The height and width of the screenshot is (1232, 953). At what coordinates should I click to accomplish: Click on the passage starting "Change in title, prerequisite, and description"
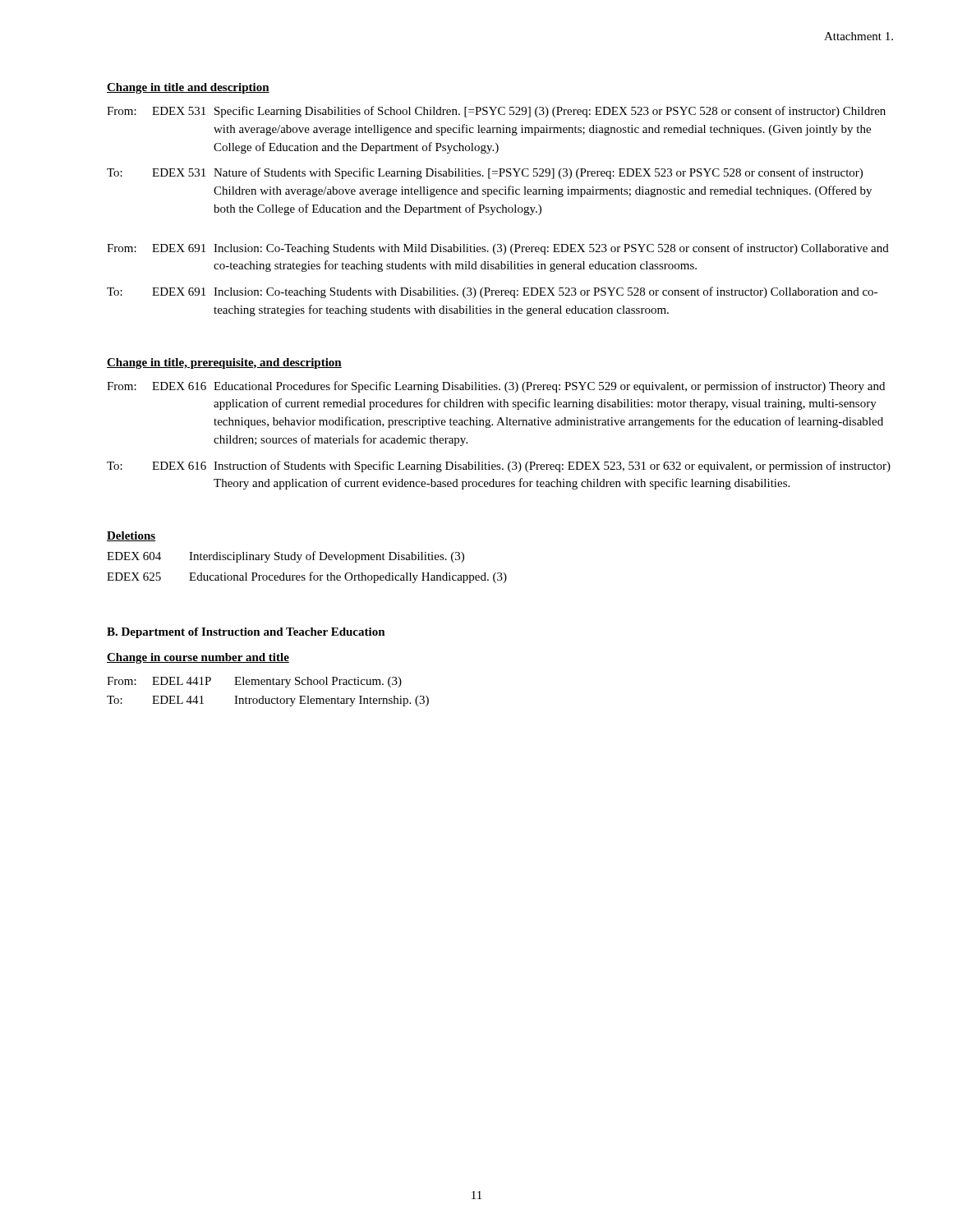[x=224, y=362]
